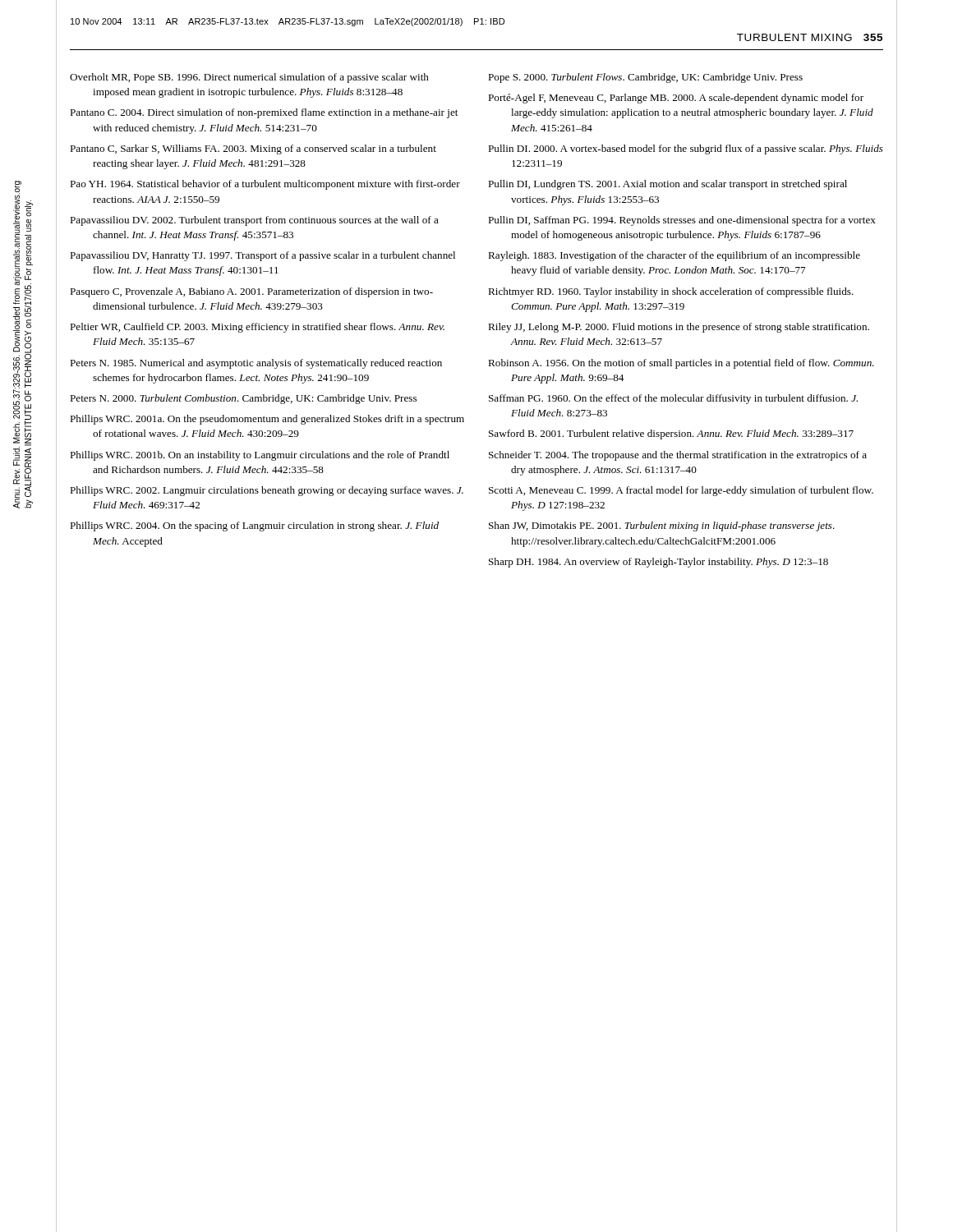This screenshot has height=1232, width=953.
Task: Where is the passage that starts "Pope S. 2000. Turbulent"?
Action: tap(645, 77)
